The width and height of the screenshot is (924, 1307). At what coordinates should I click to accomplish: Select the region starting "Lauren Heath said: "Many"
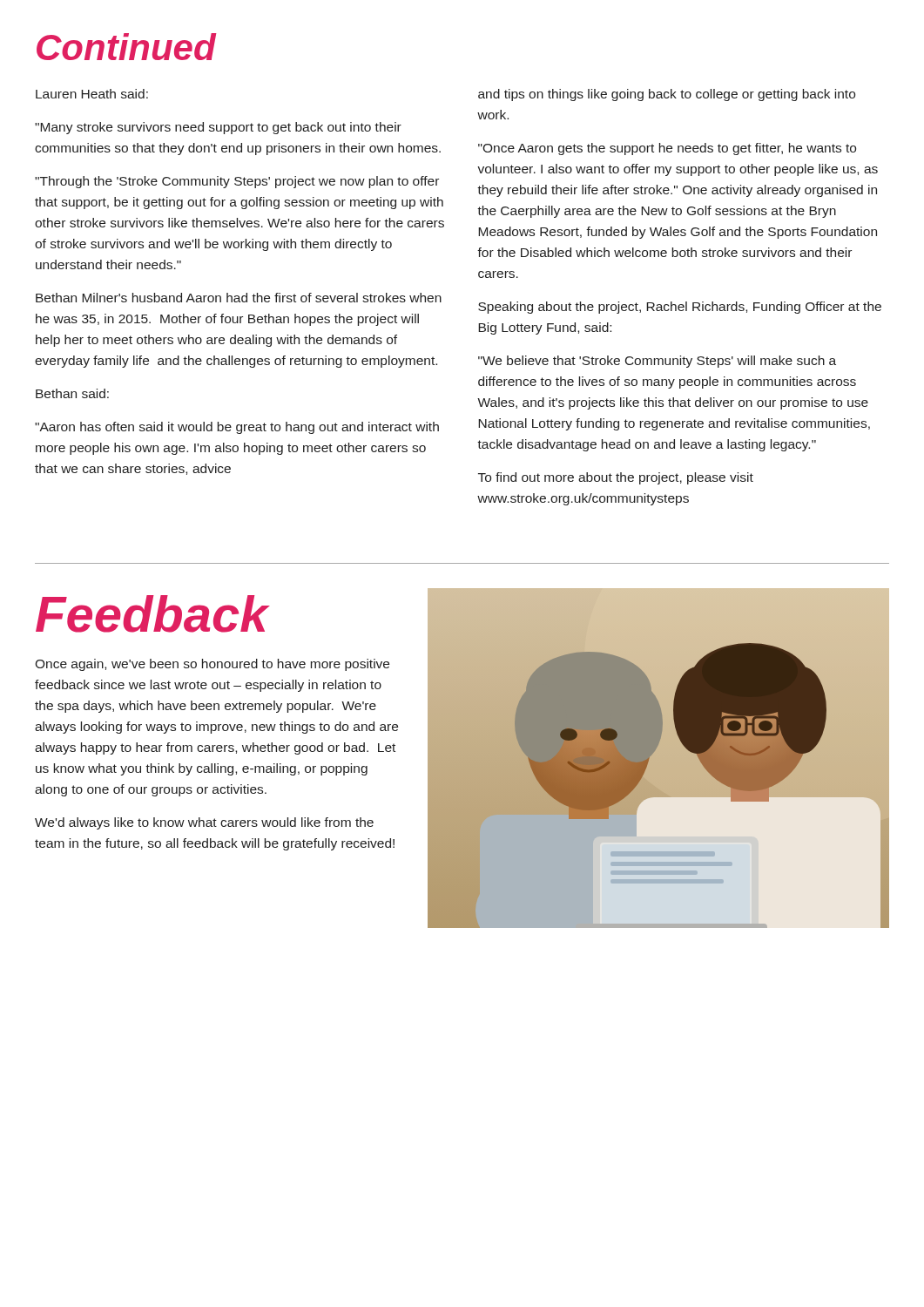(x=241, y=282)
